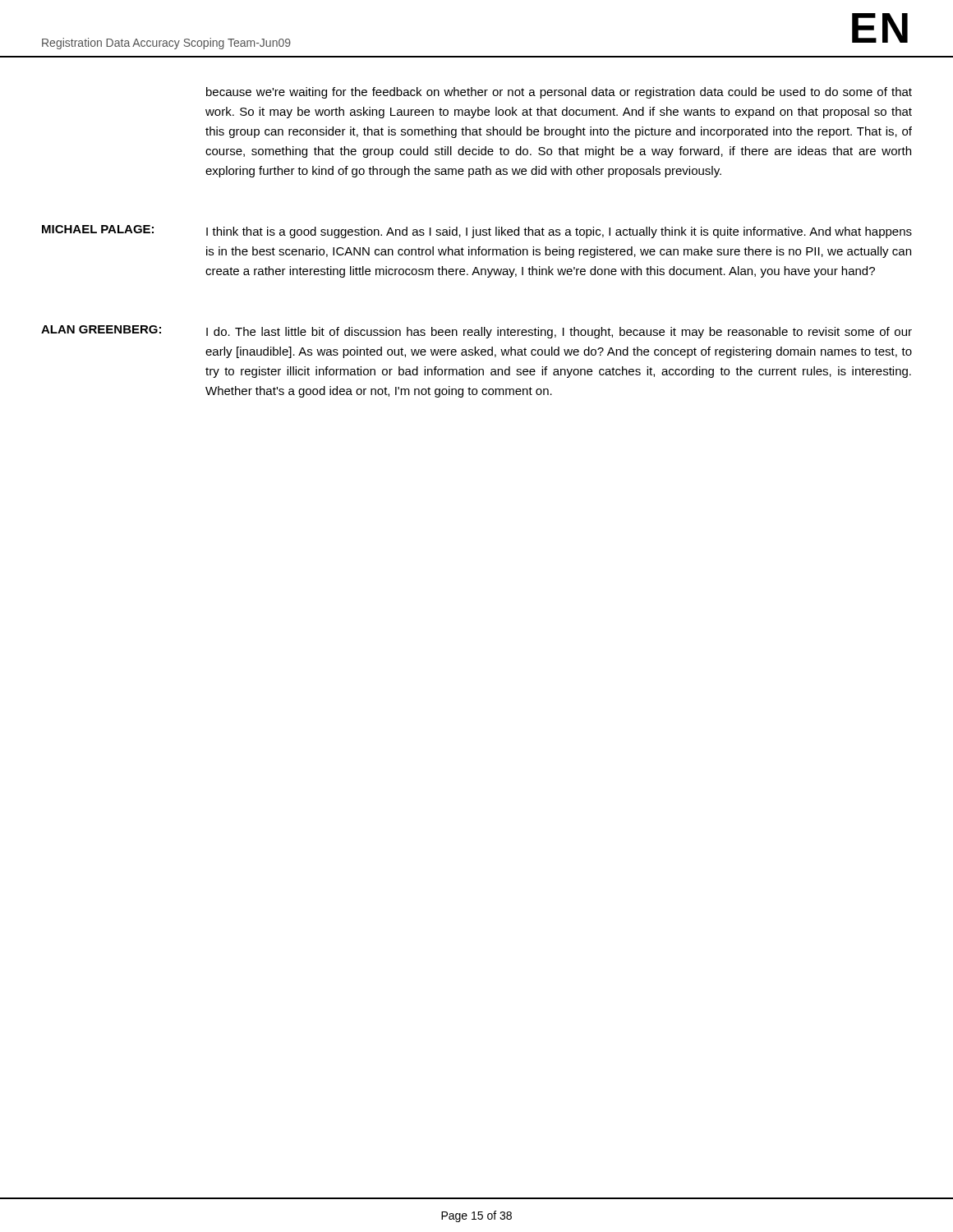Click on the text starting "MICHAEL PALAGE: I think that is a good"
The width and height of the screenshot is (953, 1232).
click(476, 251)
